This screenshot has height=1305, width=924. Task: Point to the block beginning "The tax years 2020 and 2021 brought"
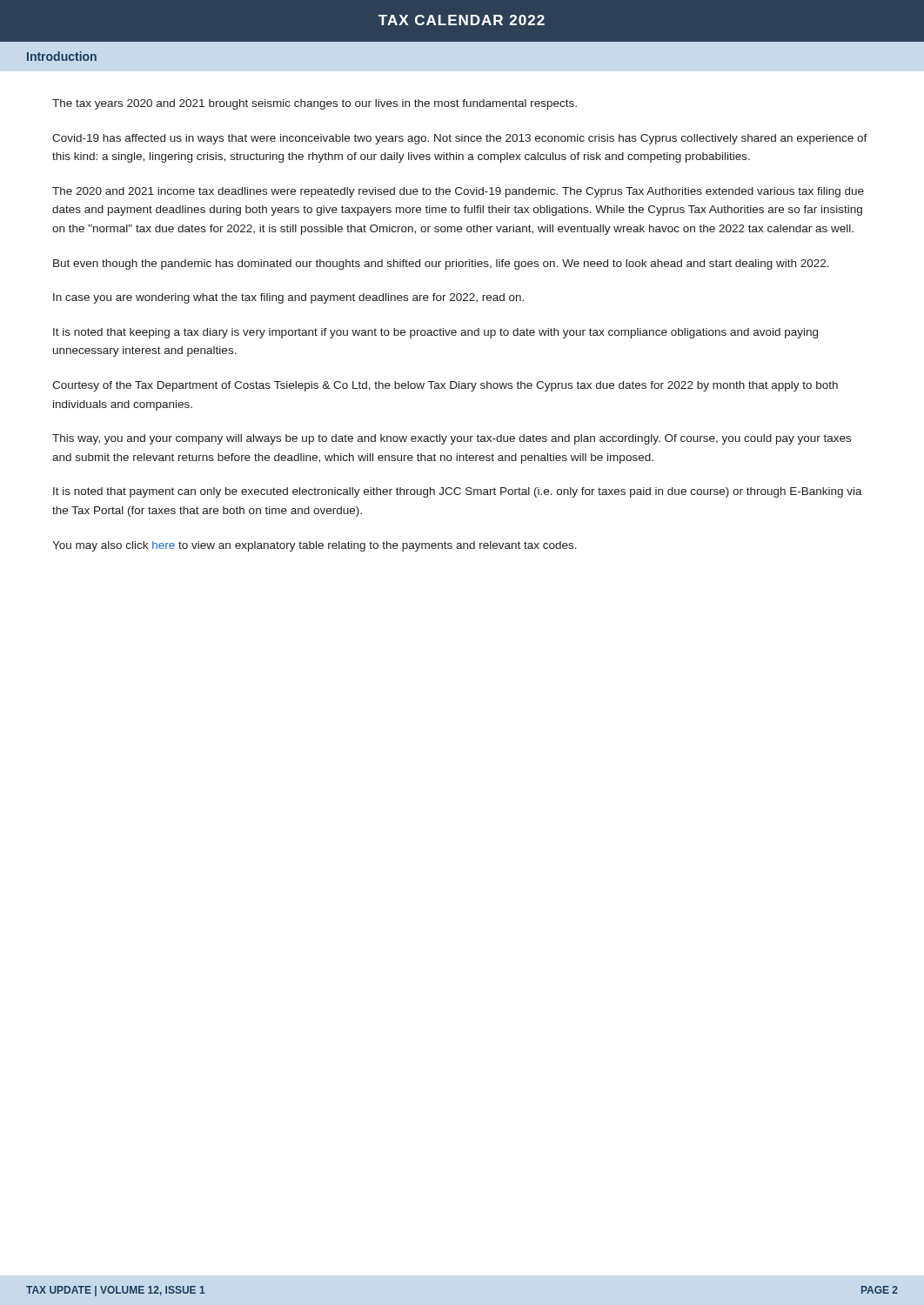(x=462, y=103)
